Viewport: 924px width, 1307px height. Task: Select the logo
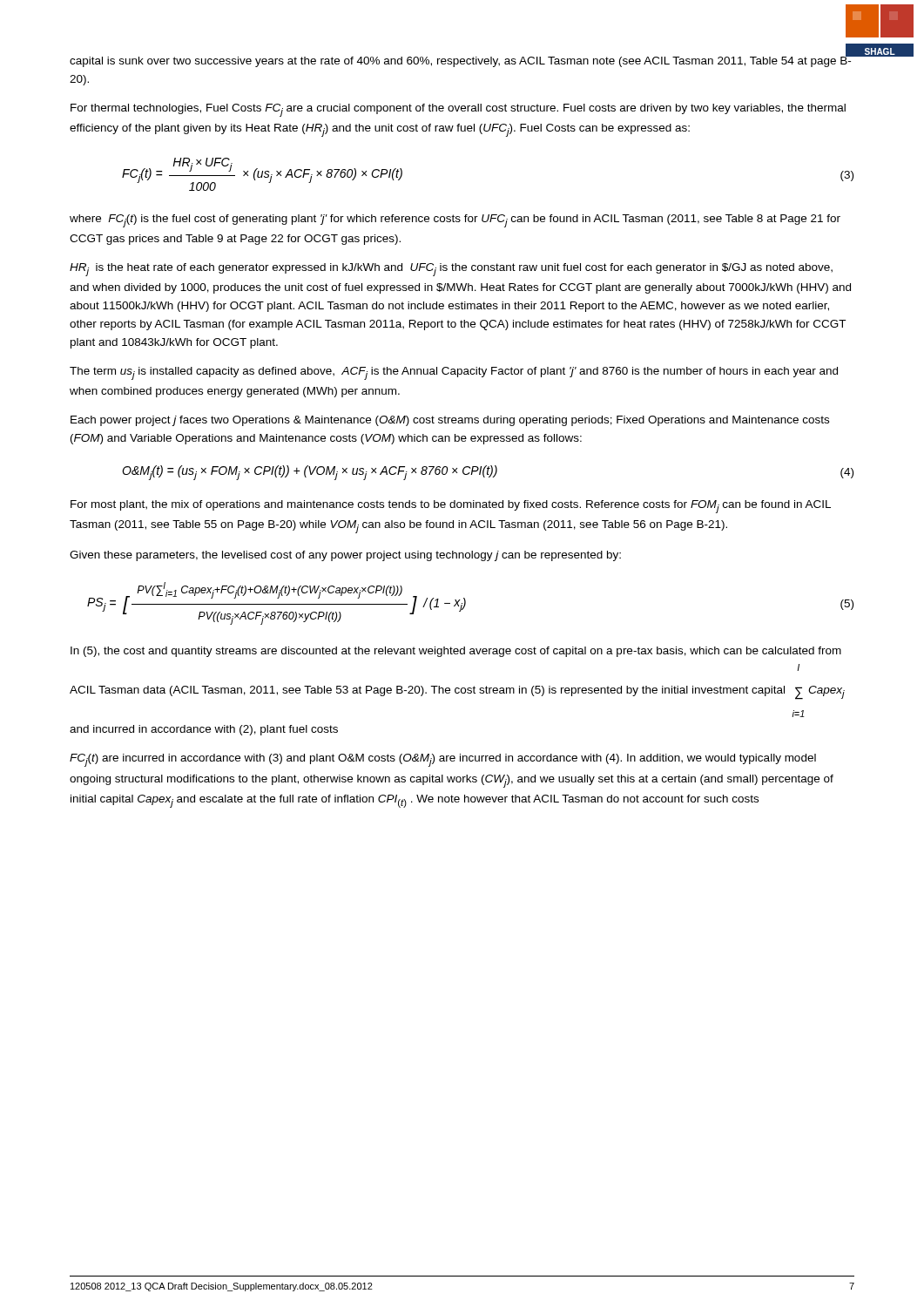876,39
